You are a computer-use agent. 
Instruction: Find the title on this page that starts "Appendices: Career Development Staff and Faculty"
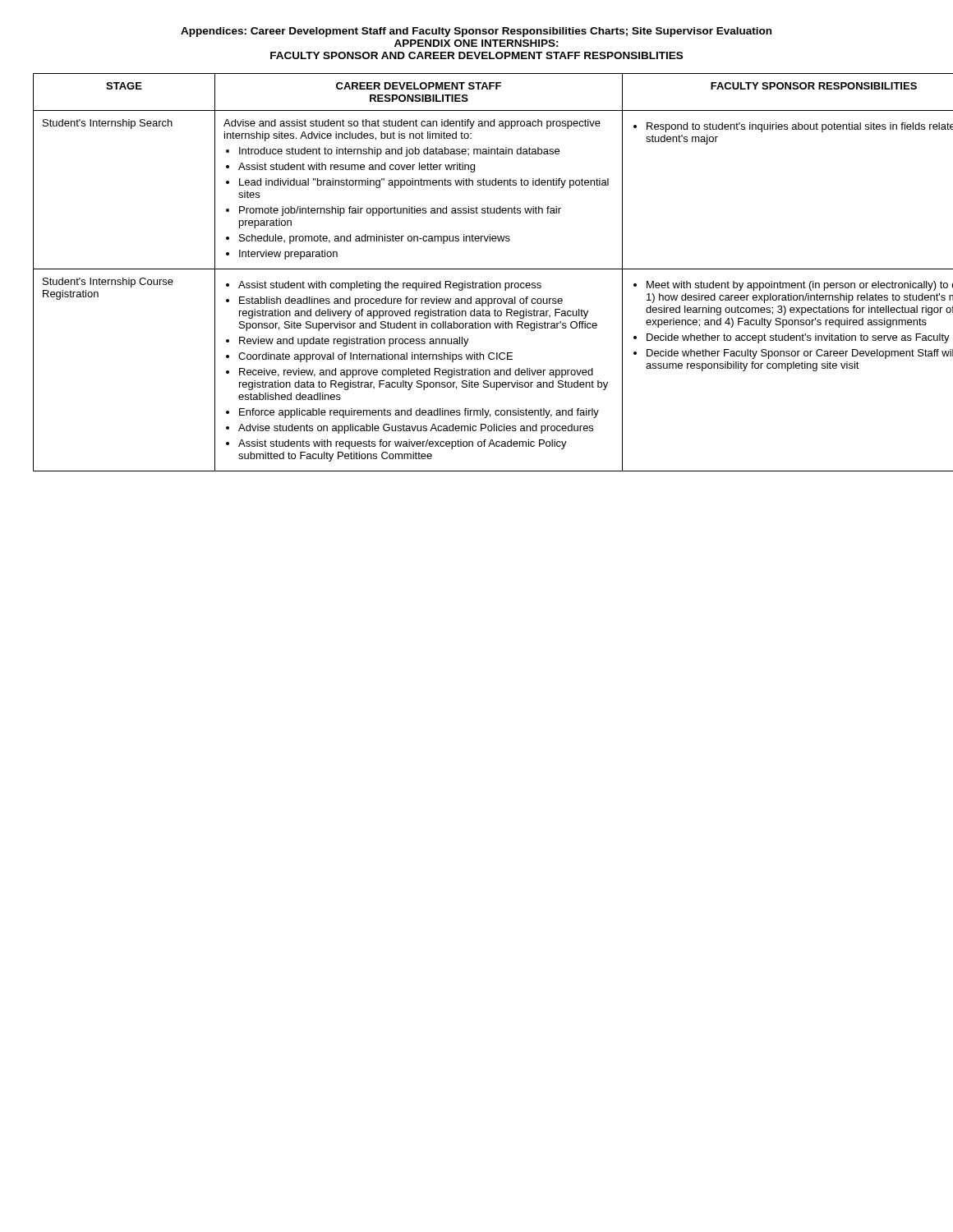click(476, 43)
